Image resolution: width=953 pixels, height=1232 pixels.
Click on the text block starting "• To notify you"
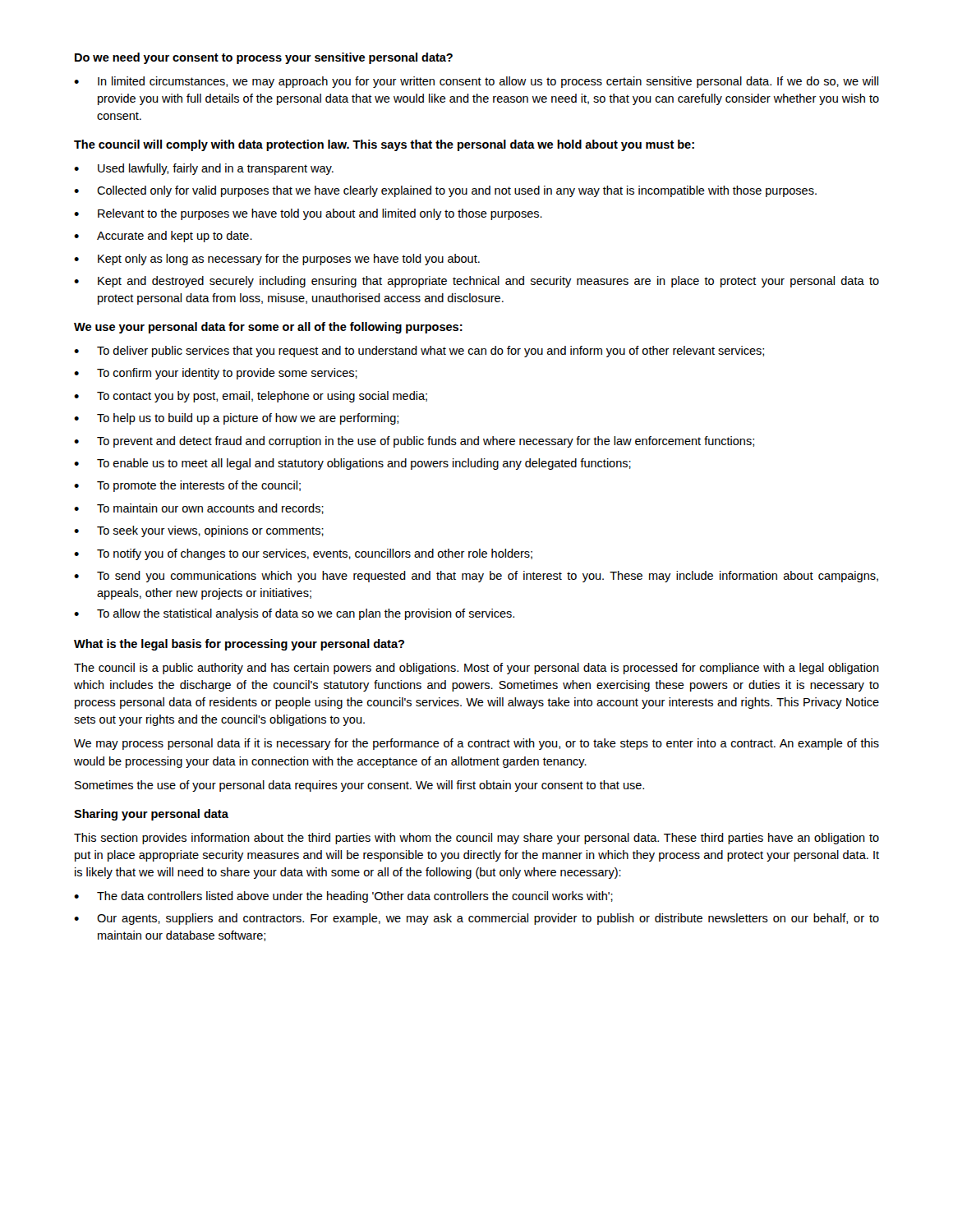(476, 555)
